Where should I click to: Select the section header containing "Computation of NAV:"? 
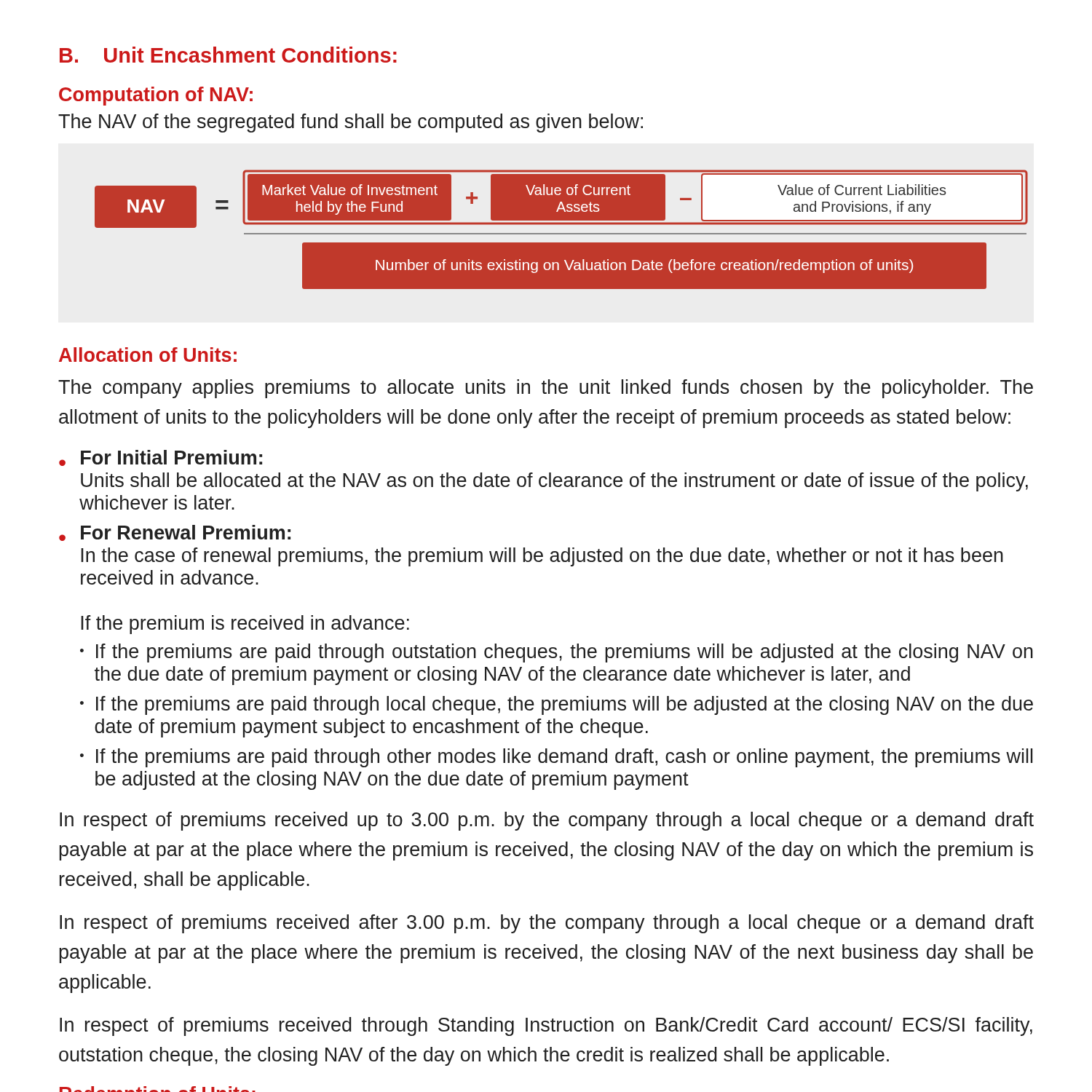(156, 95)
